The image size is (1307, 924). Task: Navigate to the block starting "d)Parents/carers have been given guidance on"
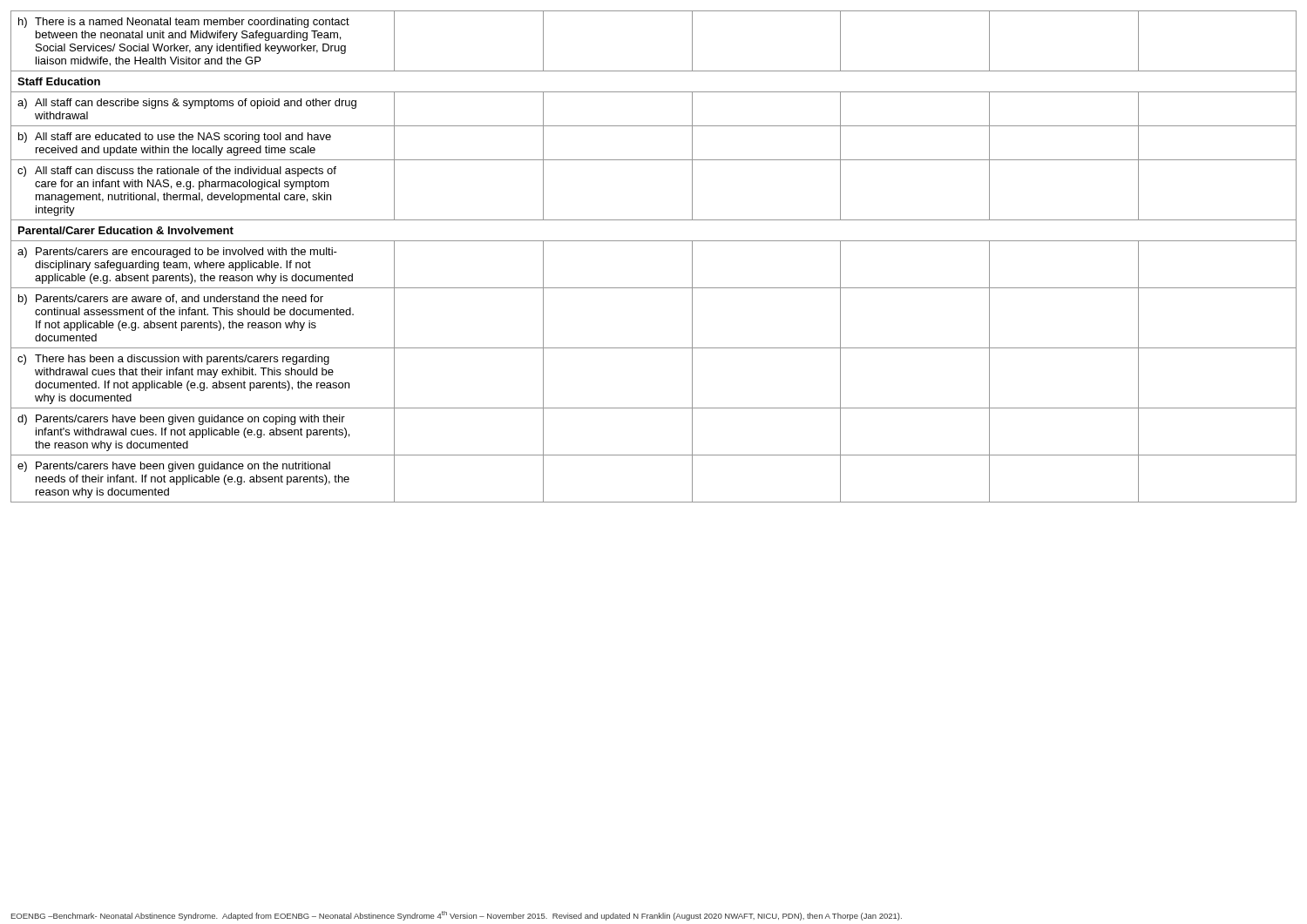click(x=187, y=432)
